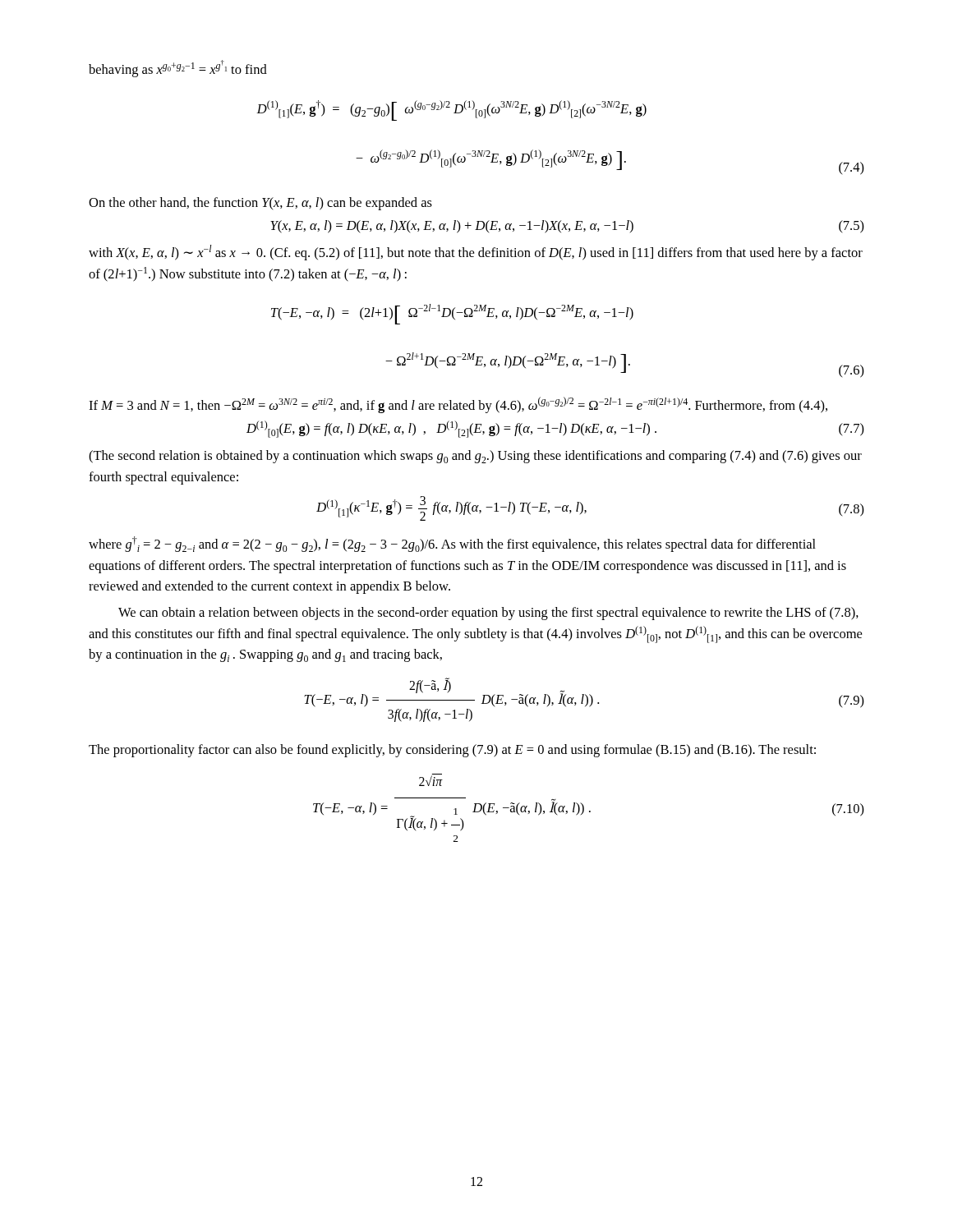
Task: Find the formula on this page that starts "D(1)[1](κ−1E, g†) = 32 f(α, l)f(α,"
Action: coord(476,509)
